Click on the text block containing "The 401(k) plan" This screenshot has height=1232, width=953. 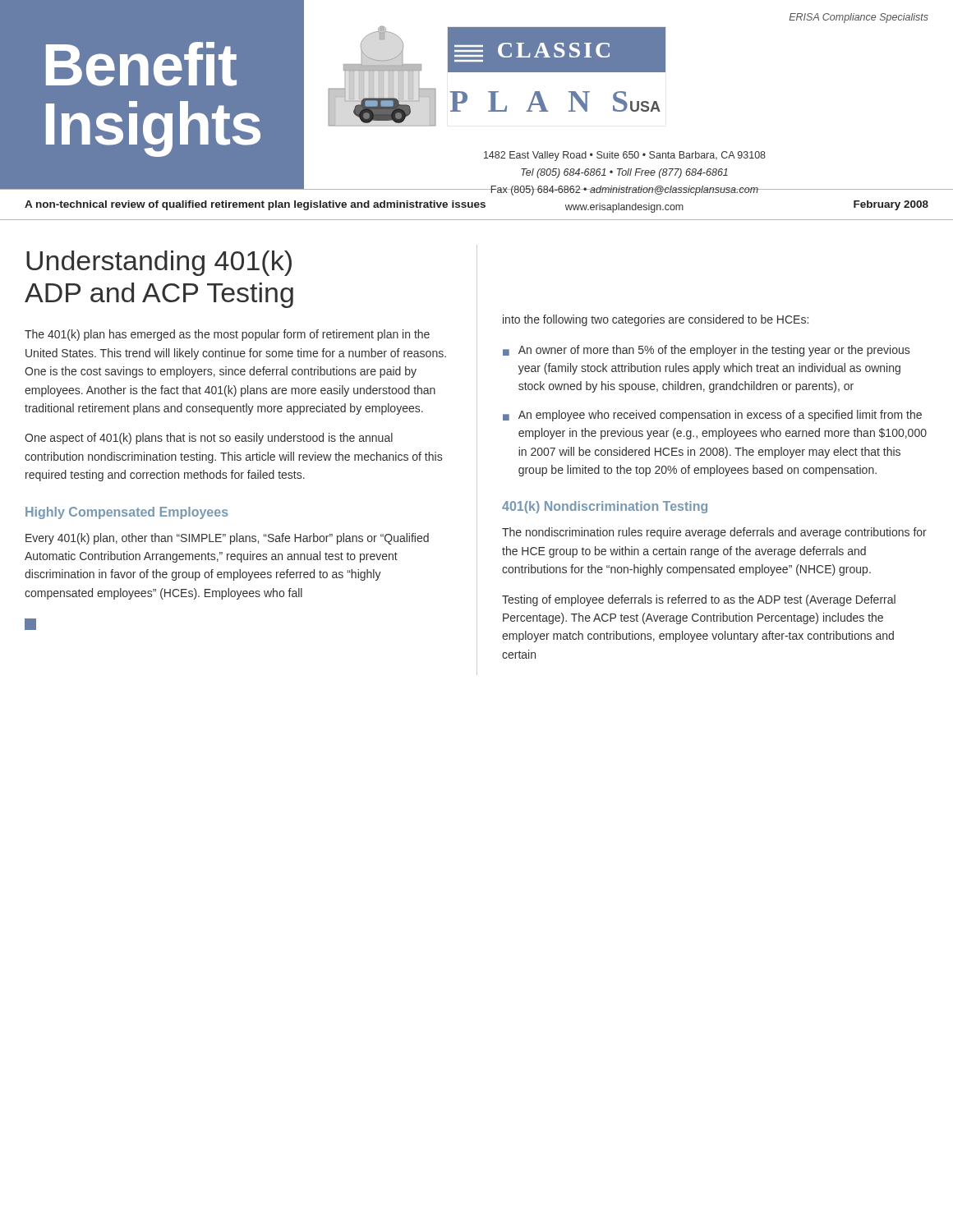click(x=236, y=371)
